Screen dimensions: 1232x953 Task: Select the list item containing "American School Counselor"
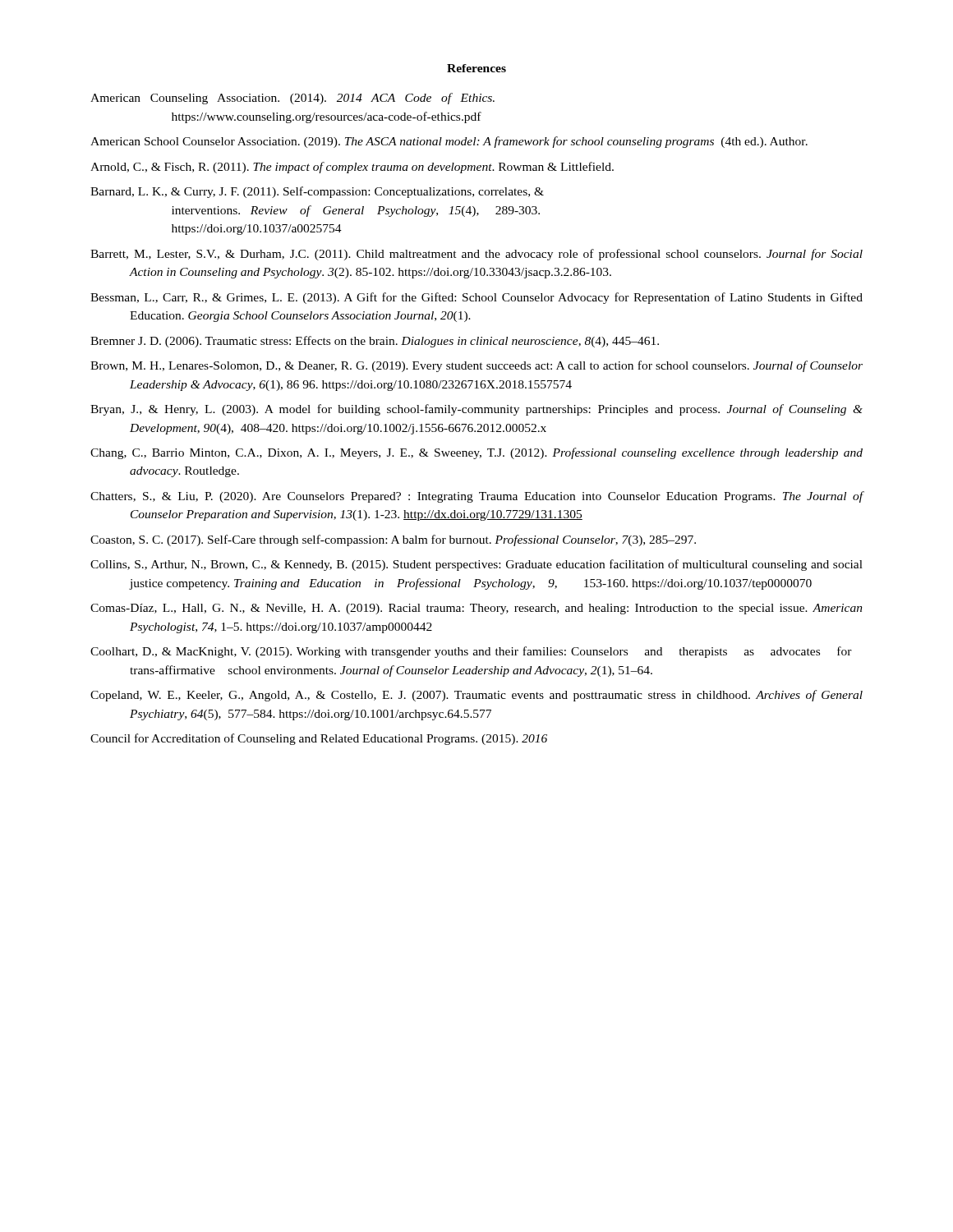[x=449, y=141]
